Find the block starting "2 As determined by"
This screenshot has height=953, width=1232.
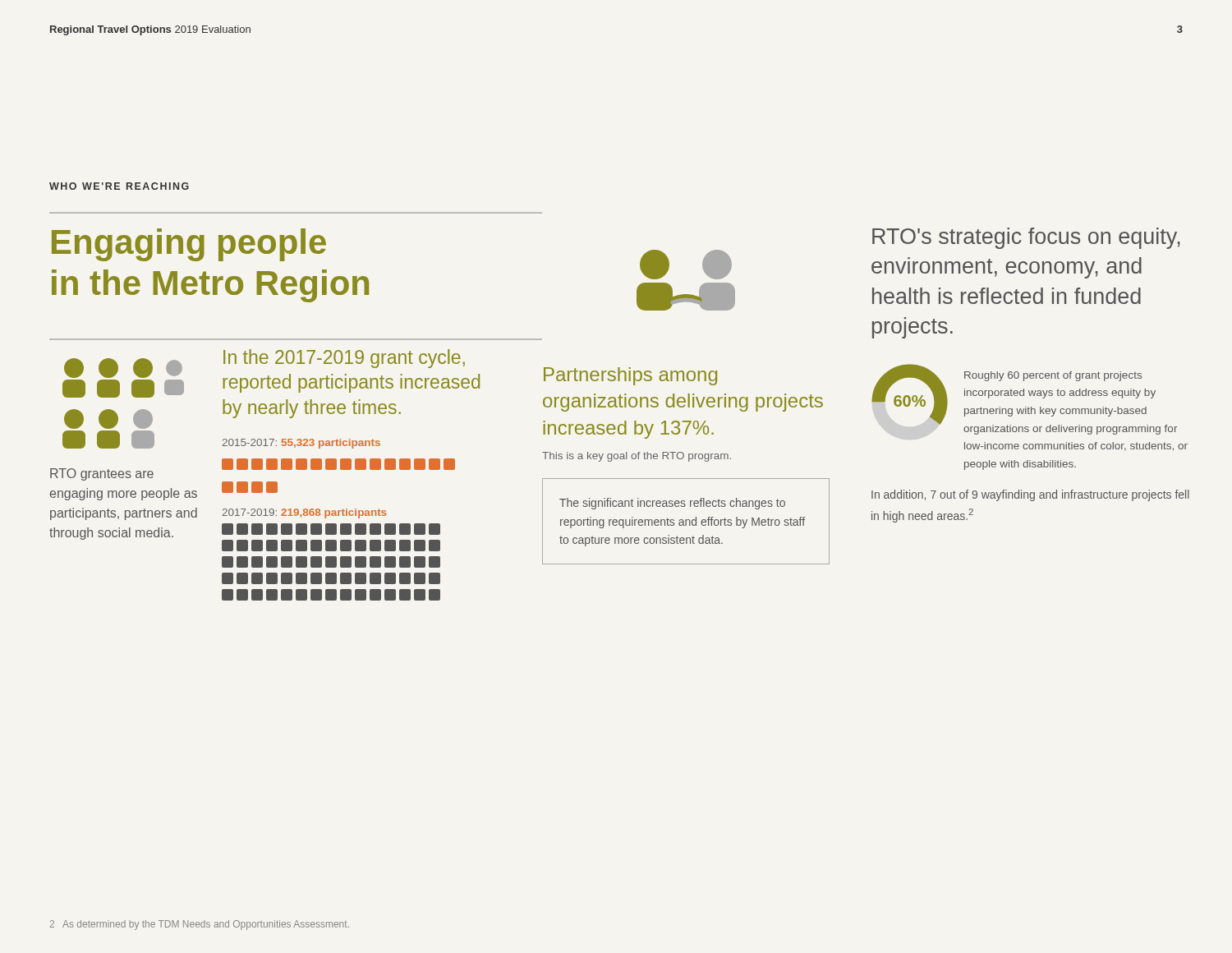[200, 924]
